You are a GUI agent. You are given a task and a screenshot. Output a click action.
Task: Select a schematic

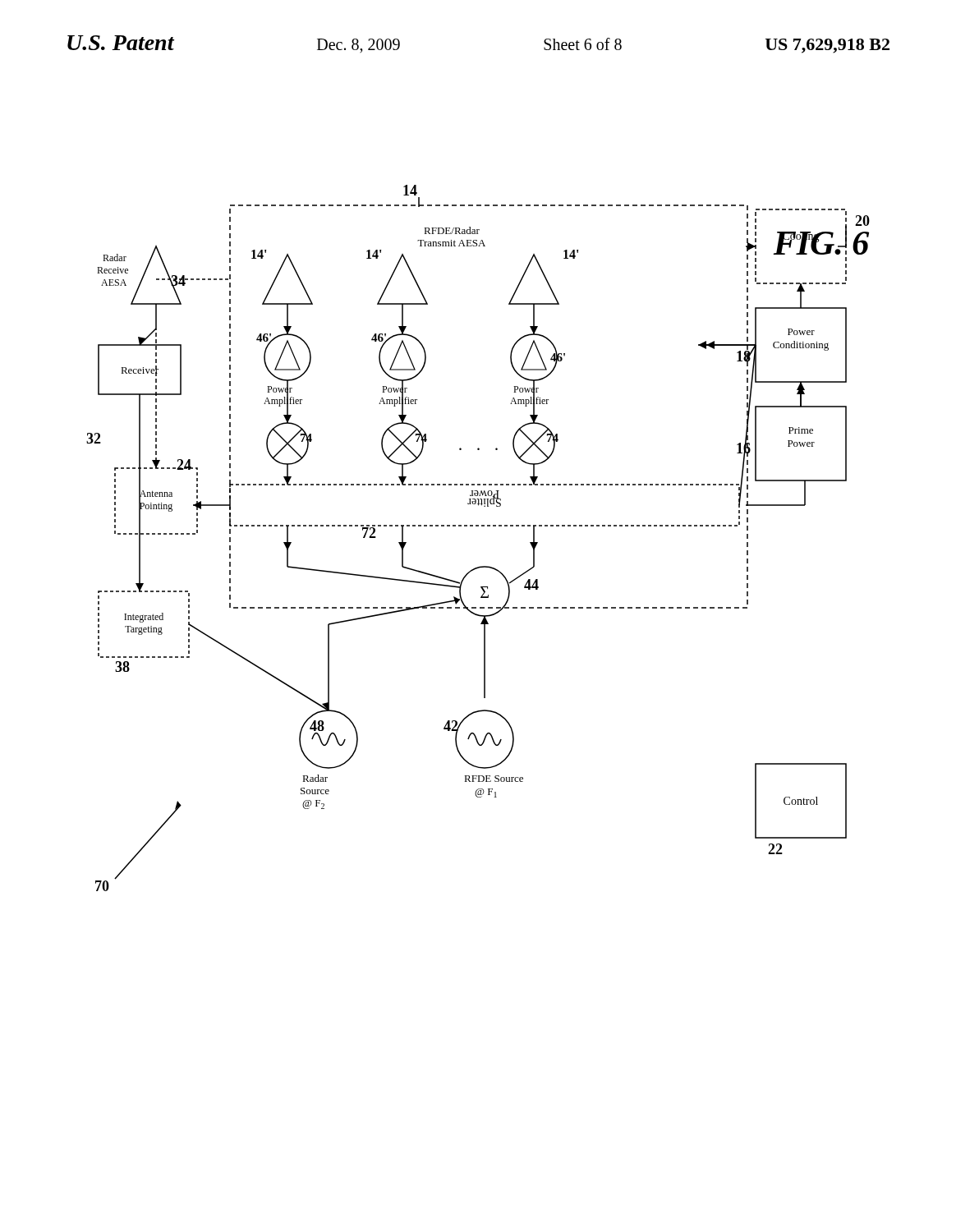point(478,641)
